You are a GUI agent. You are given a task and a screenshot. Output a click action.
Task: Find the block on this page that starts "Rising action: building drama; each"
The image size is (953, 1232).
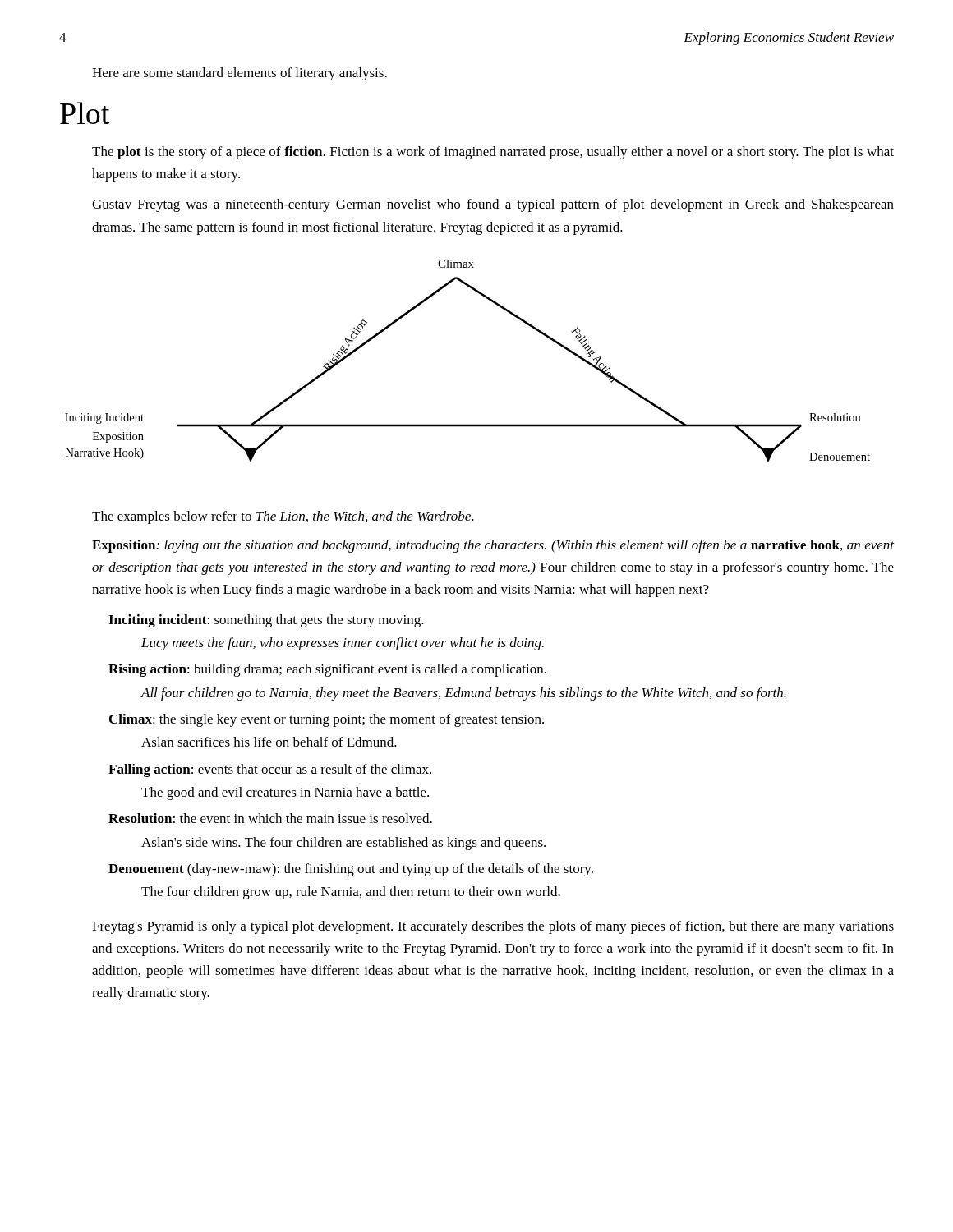tap(328, 669)
